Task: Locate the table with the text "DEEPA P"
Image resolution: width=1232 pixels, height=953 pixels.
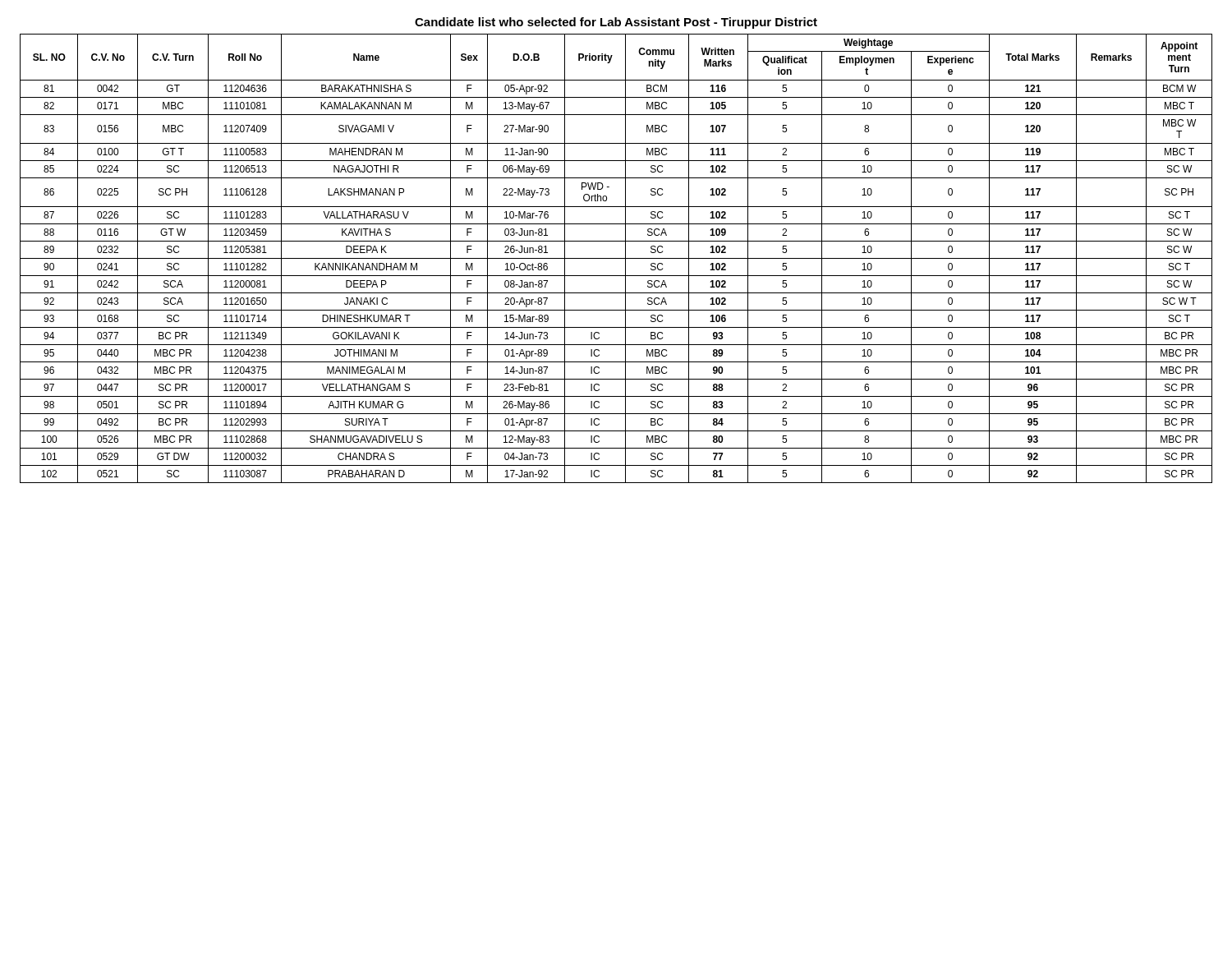Action: click(x=616, y=258)
